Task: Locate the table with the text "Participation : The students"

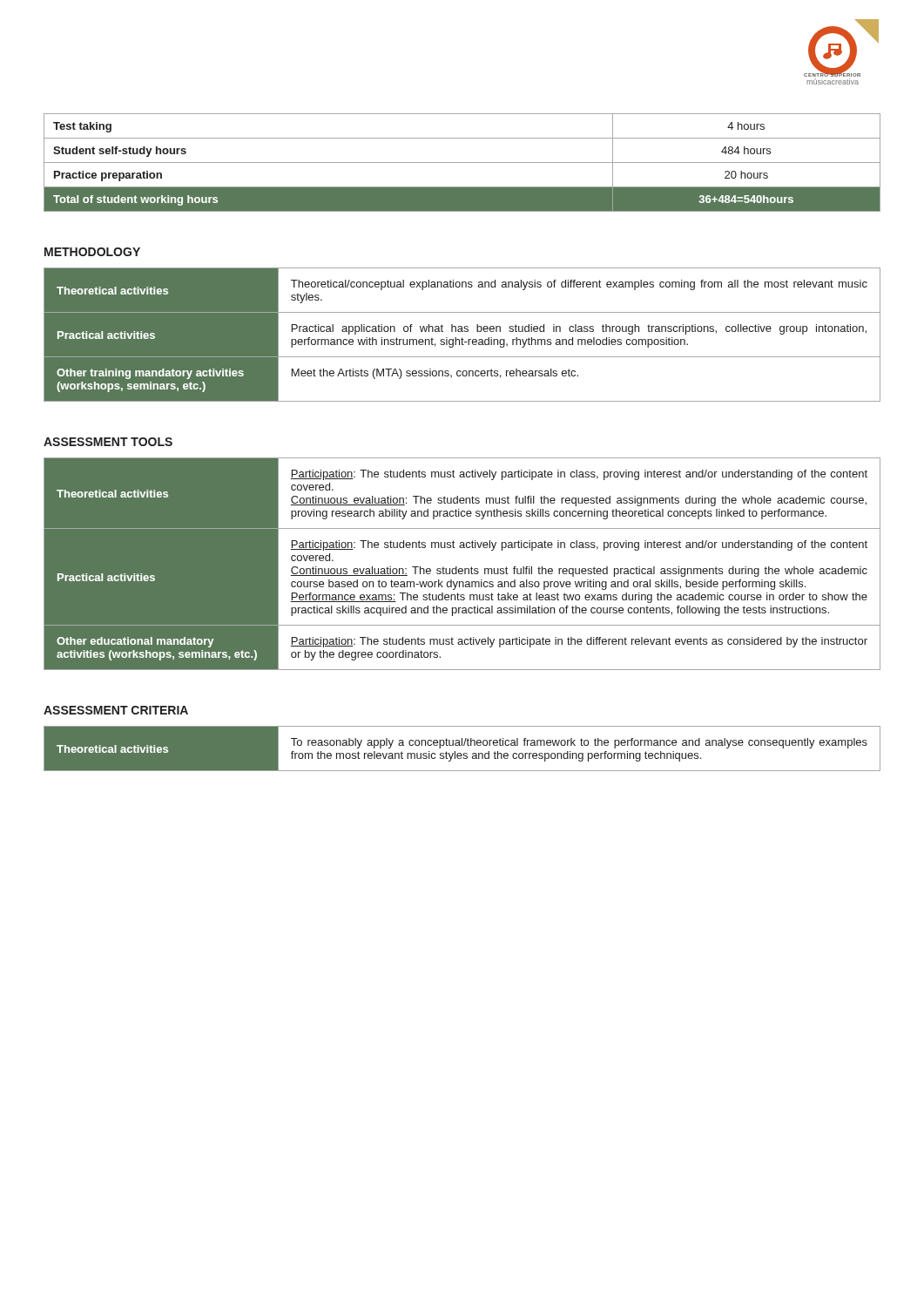Action: click(x=462, y=564)
